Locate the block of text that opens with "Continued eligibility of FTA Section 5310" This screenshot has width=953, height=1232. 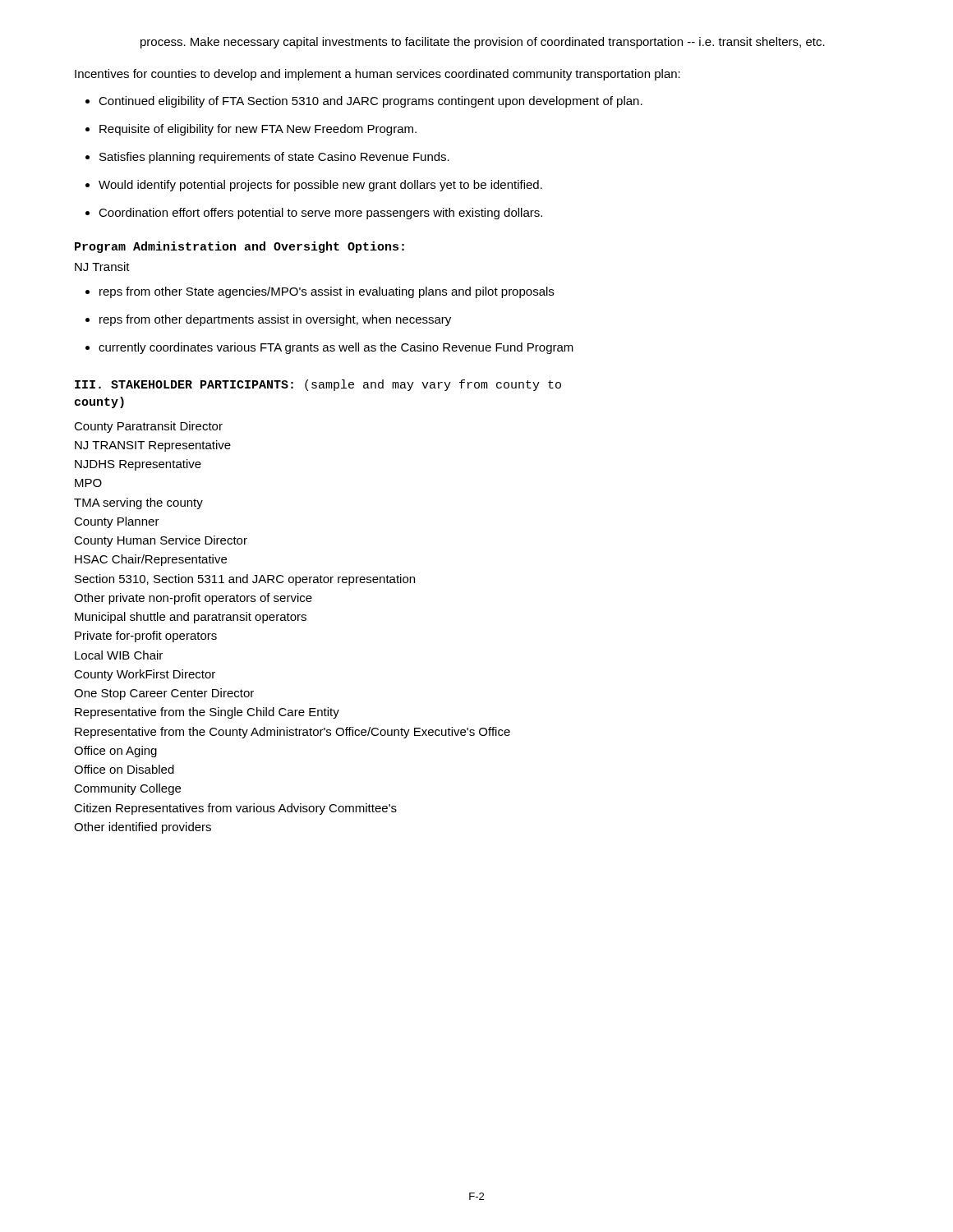tap(476, 101)
